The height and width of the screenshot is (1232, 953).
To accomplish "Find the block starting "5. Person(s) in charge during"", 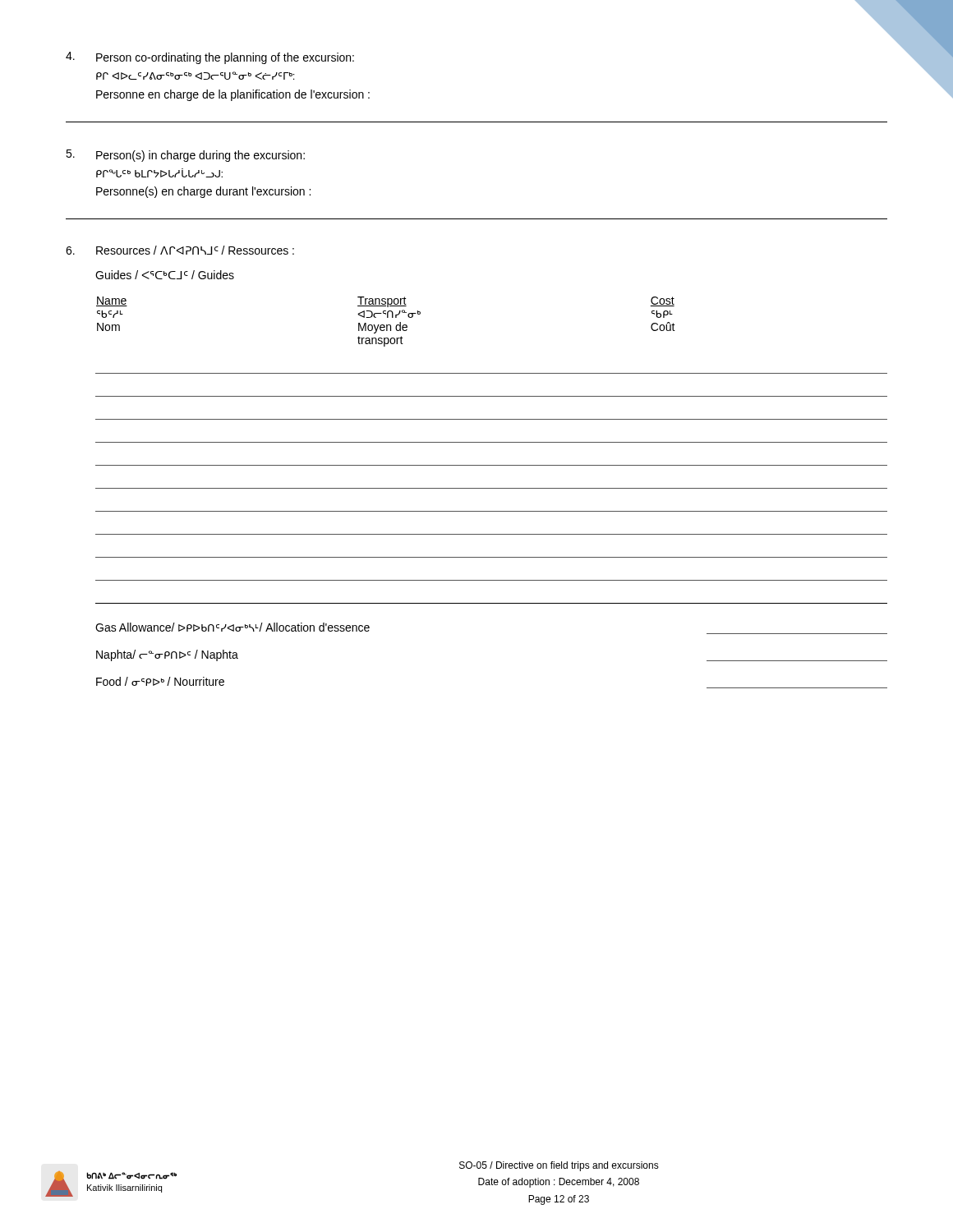I will [x=185, y=156].
